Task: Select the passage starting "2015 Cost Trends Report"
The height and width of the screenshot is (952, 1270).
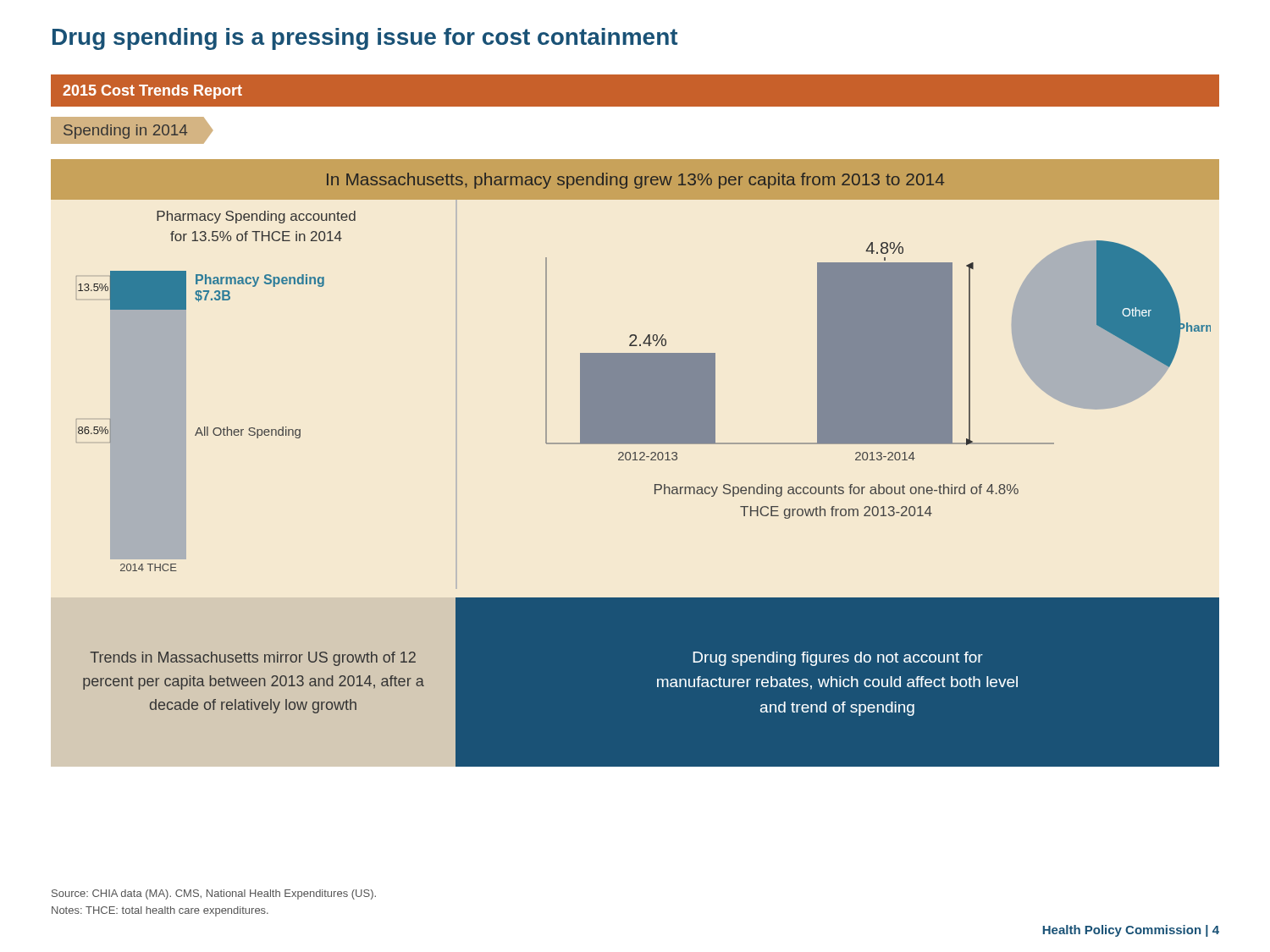Action: (152, 90)
